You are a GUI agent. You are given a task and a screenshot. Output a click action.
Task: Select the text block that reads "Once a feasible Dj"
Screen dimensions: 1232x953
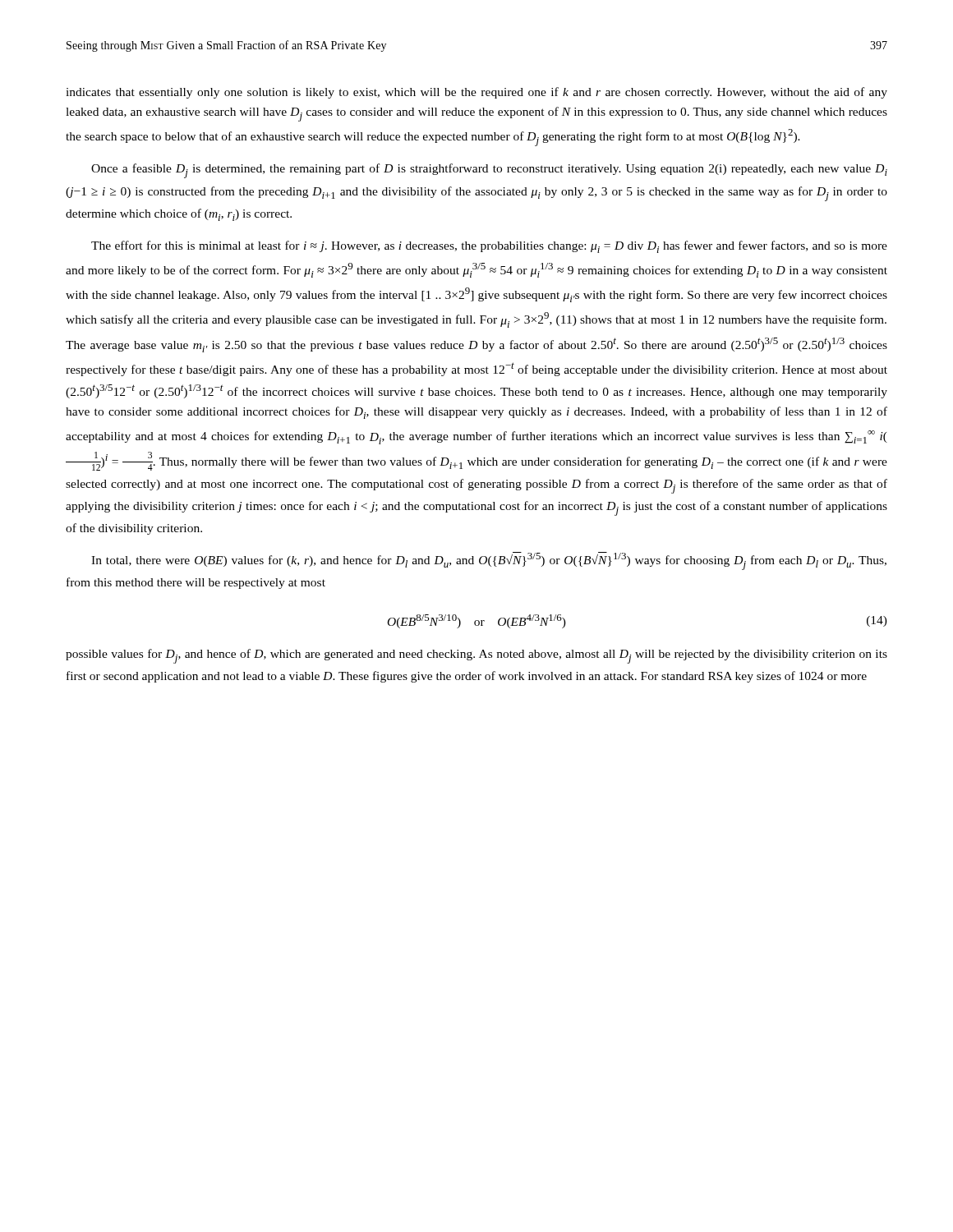click(x=476, y=192)
